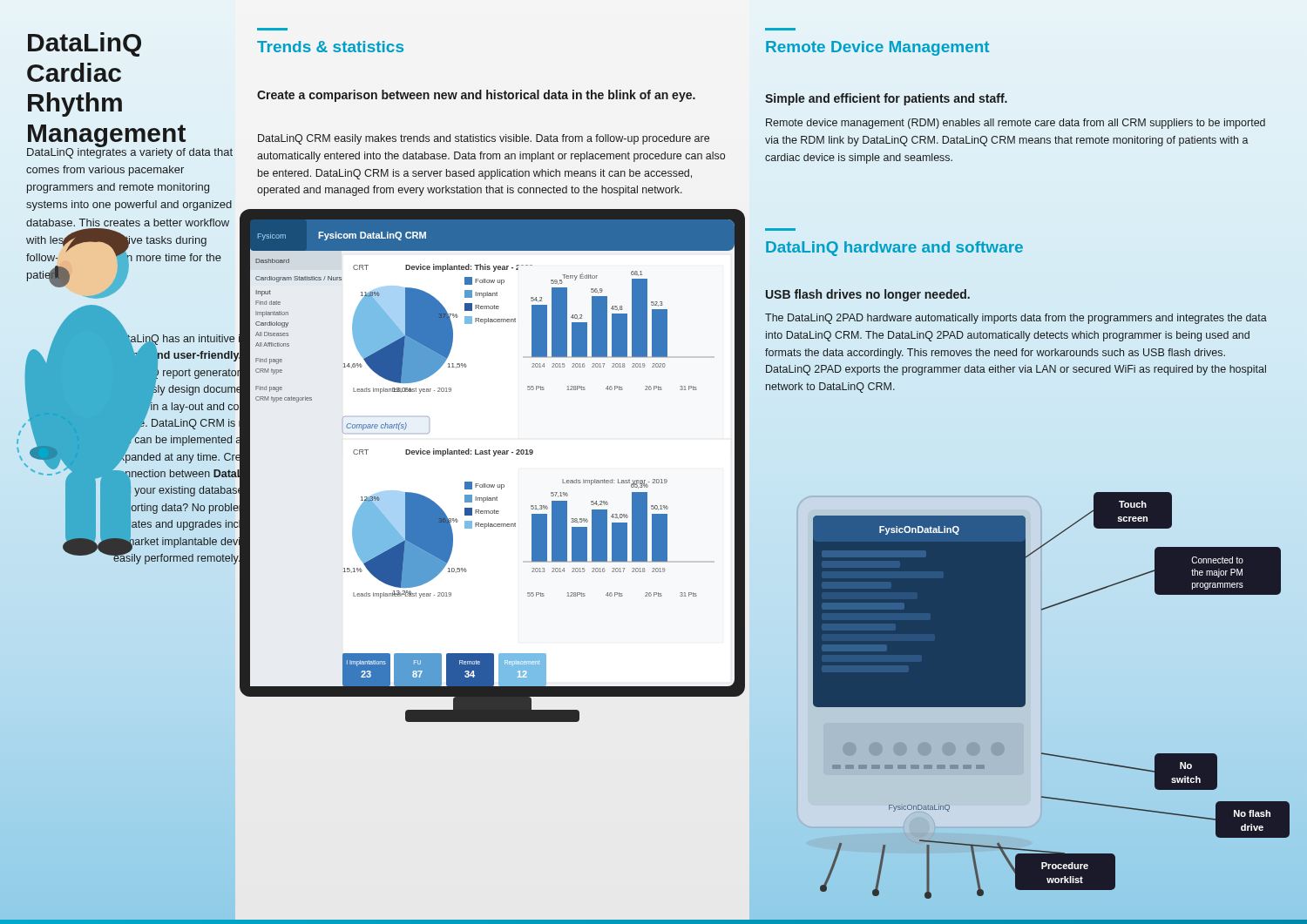Select the text block that says "DataLinQ has an intuitive interface; simple"

point(207,449)
